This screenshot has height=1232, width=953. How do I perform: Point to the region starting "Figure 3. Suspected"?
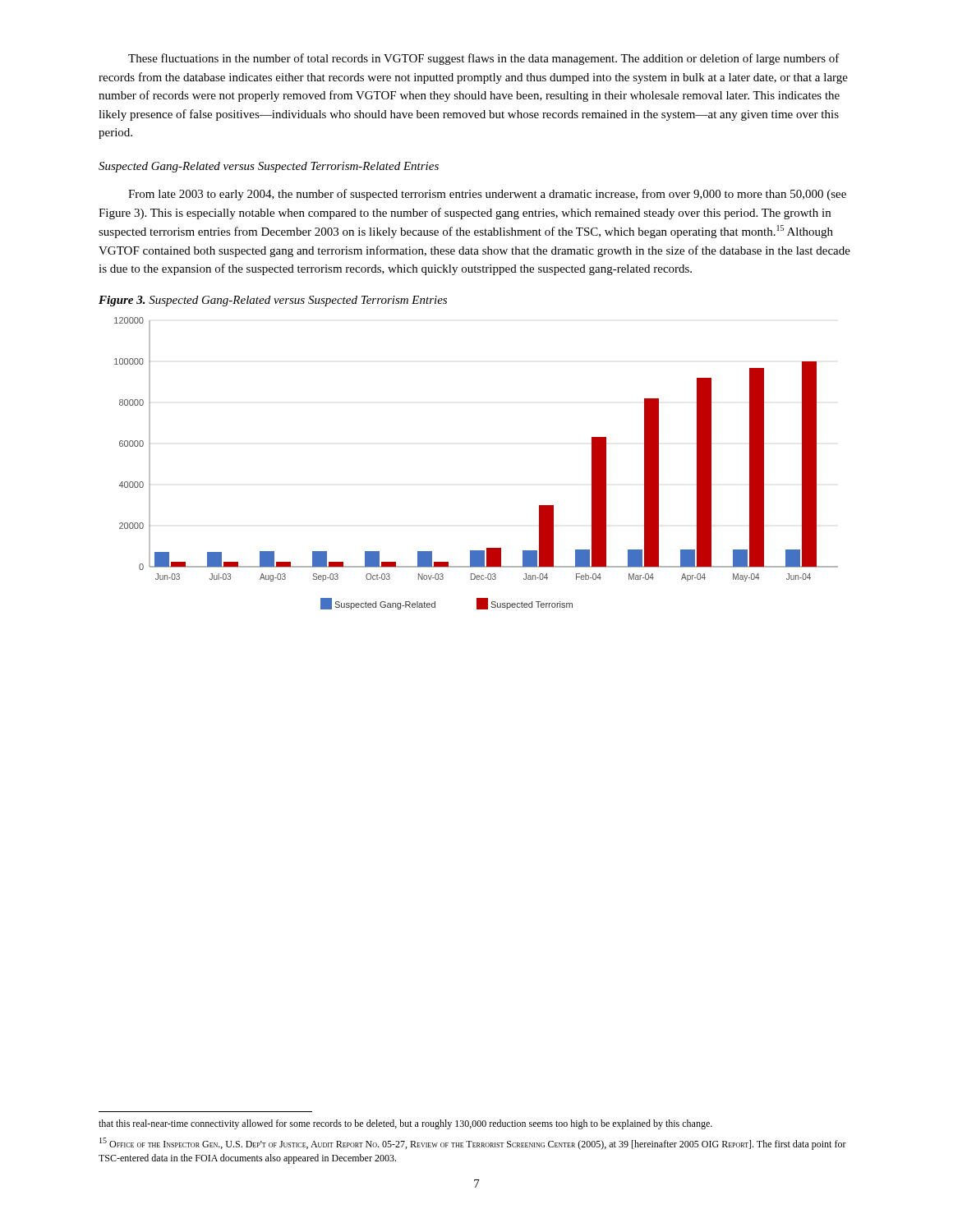(x=273, y=299)
